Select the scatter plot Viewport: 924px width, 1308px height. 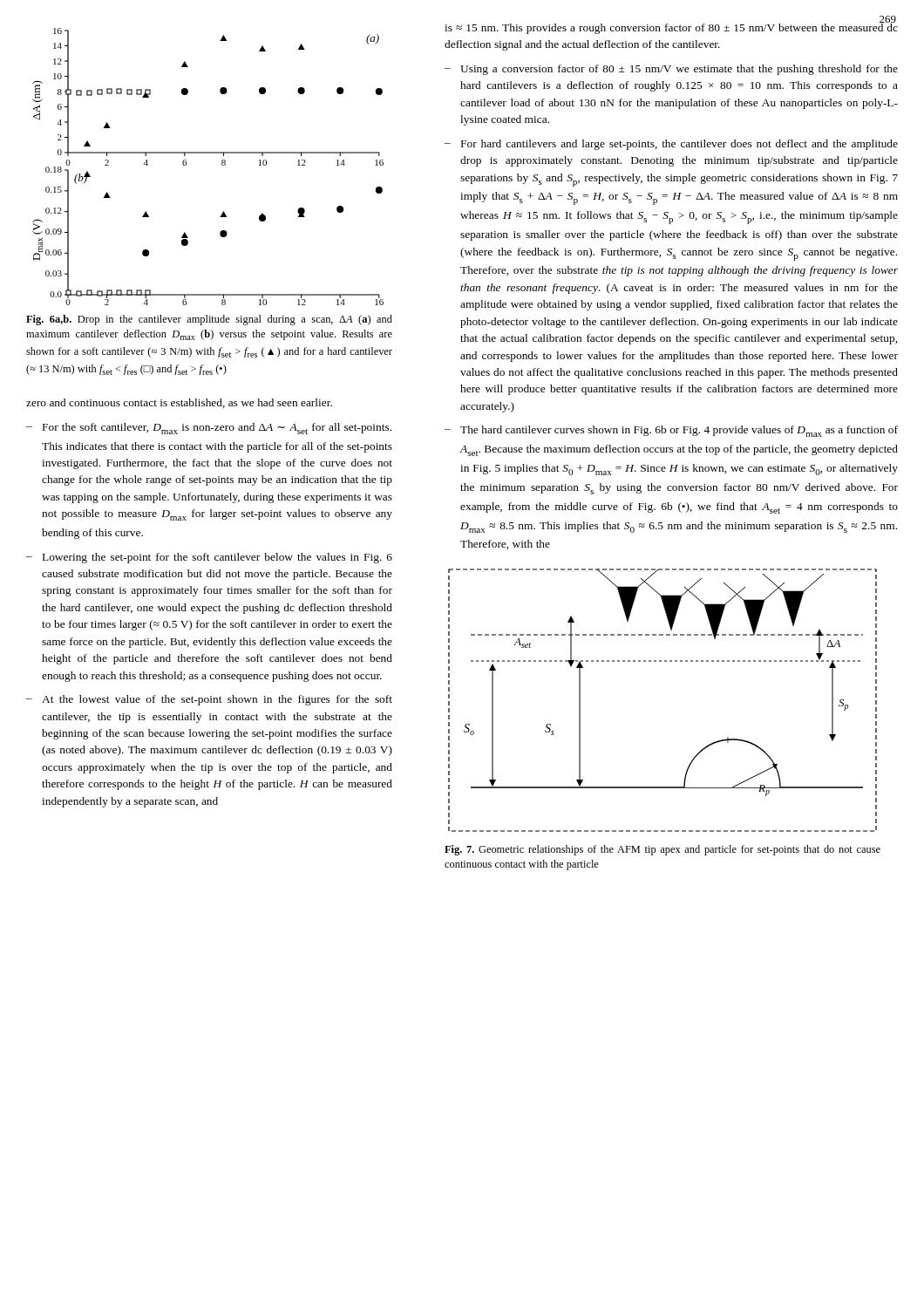pos(209,163)
